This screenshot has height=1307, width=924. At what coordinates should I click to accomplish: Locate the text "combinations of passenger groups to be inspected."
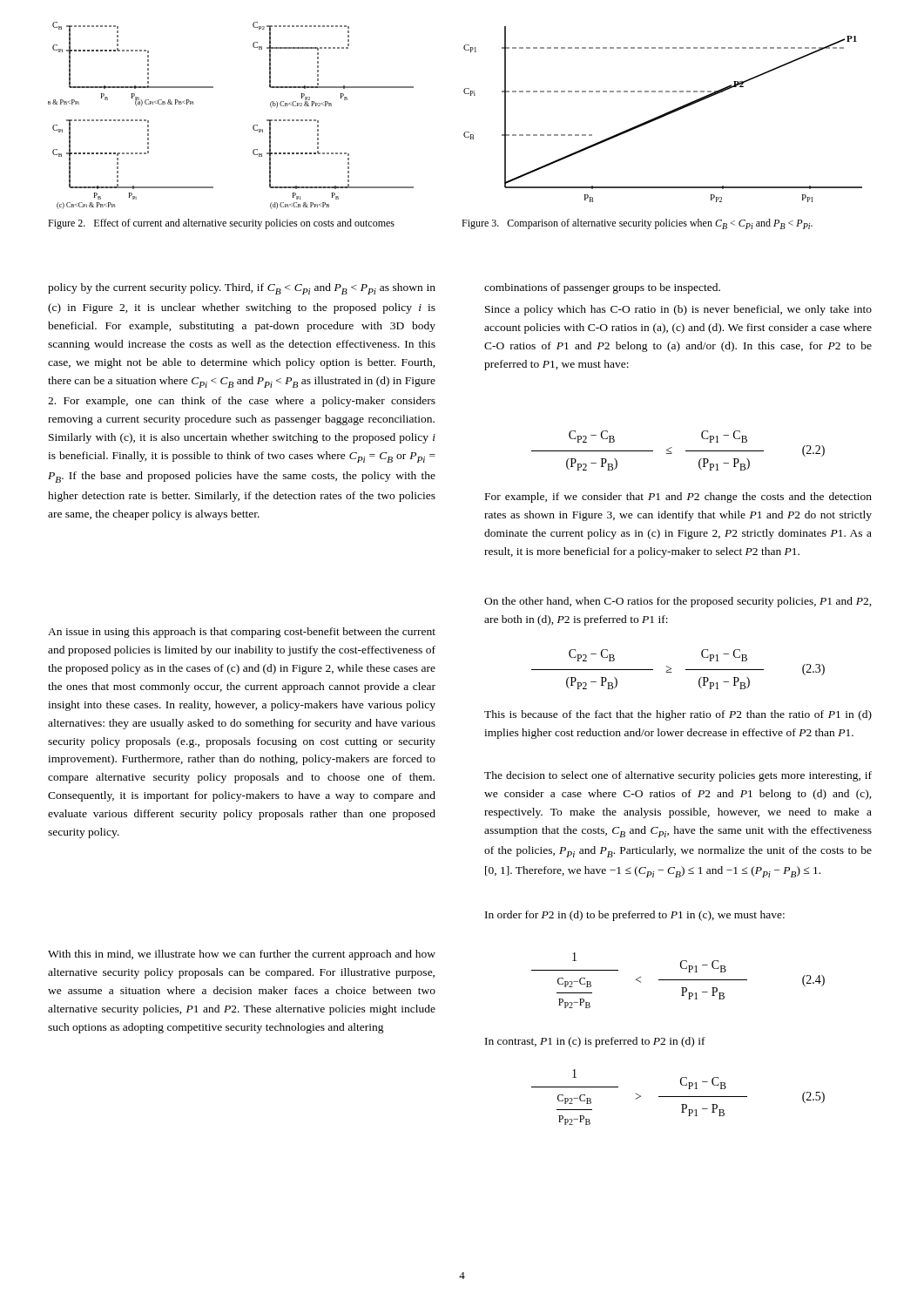pos(603,287)
